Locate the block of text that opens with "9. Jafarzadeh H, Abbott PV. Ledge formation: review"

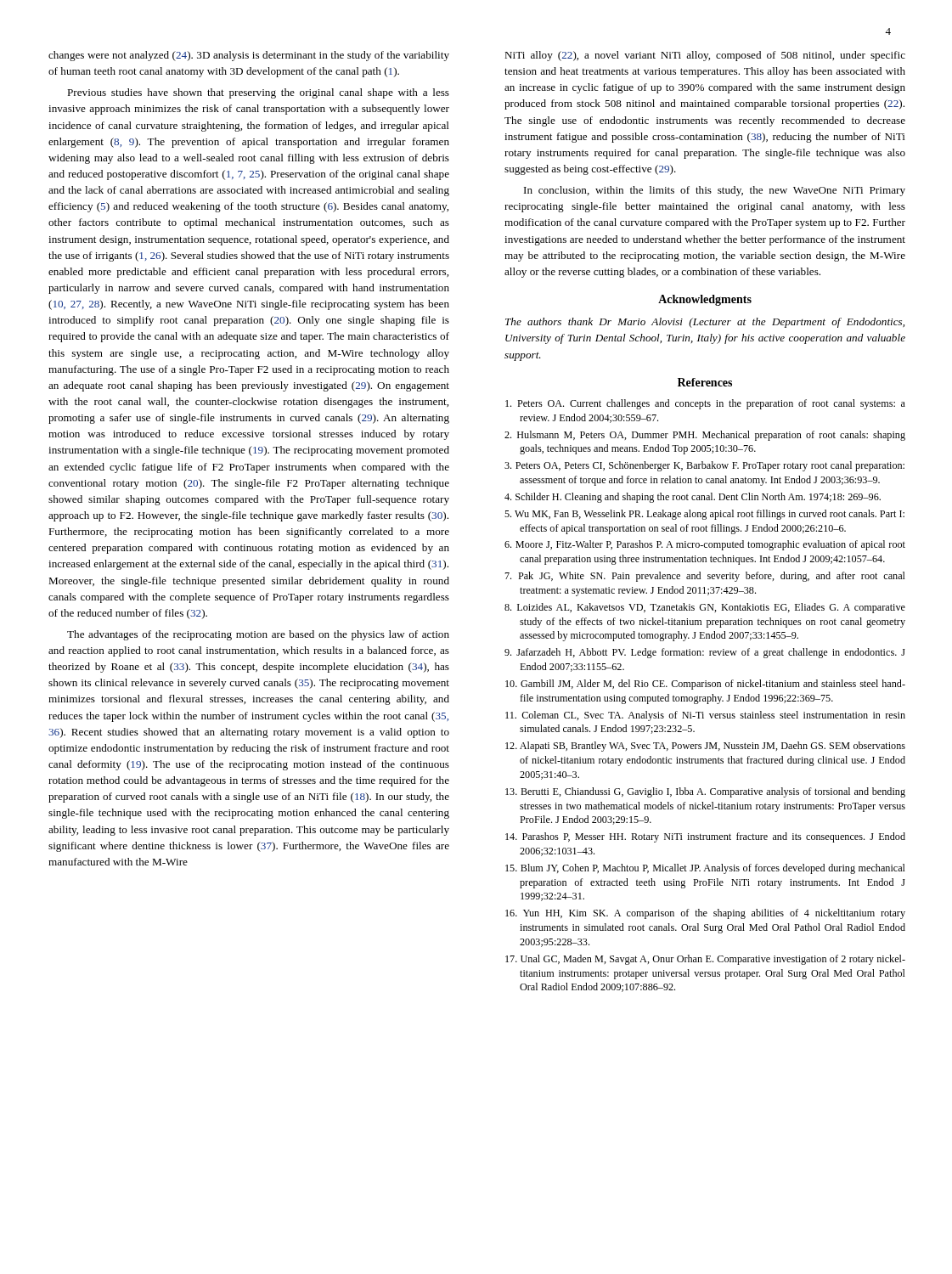705,660
